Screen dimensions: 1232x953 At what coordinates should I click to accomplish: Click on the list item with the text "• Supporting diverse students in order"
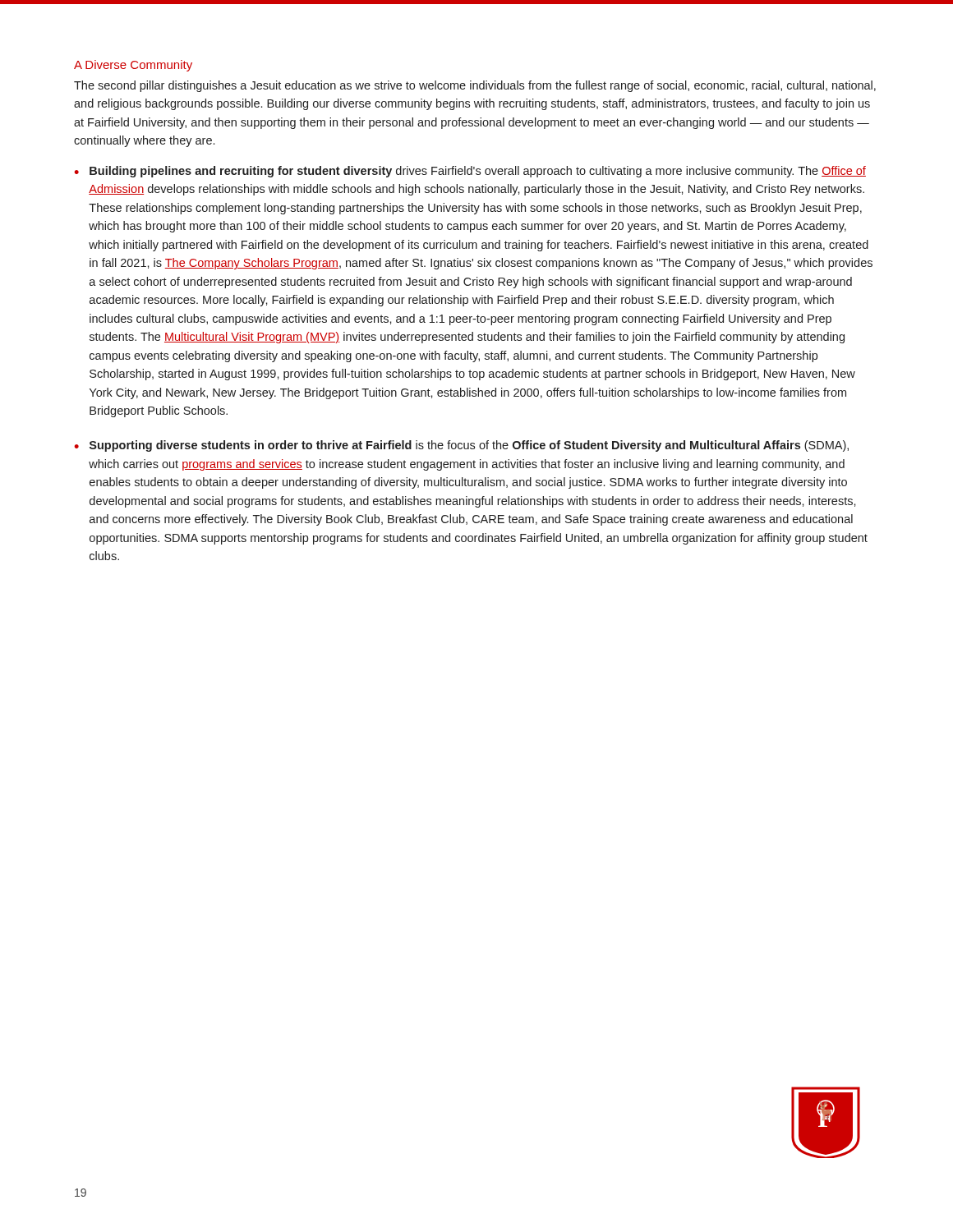point(476,501)
